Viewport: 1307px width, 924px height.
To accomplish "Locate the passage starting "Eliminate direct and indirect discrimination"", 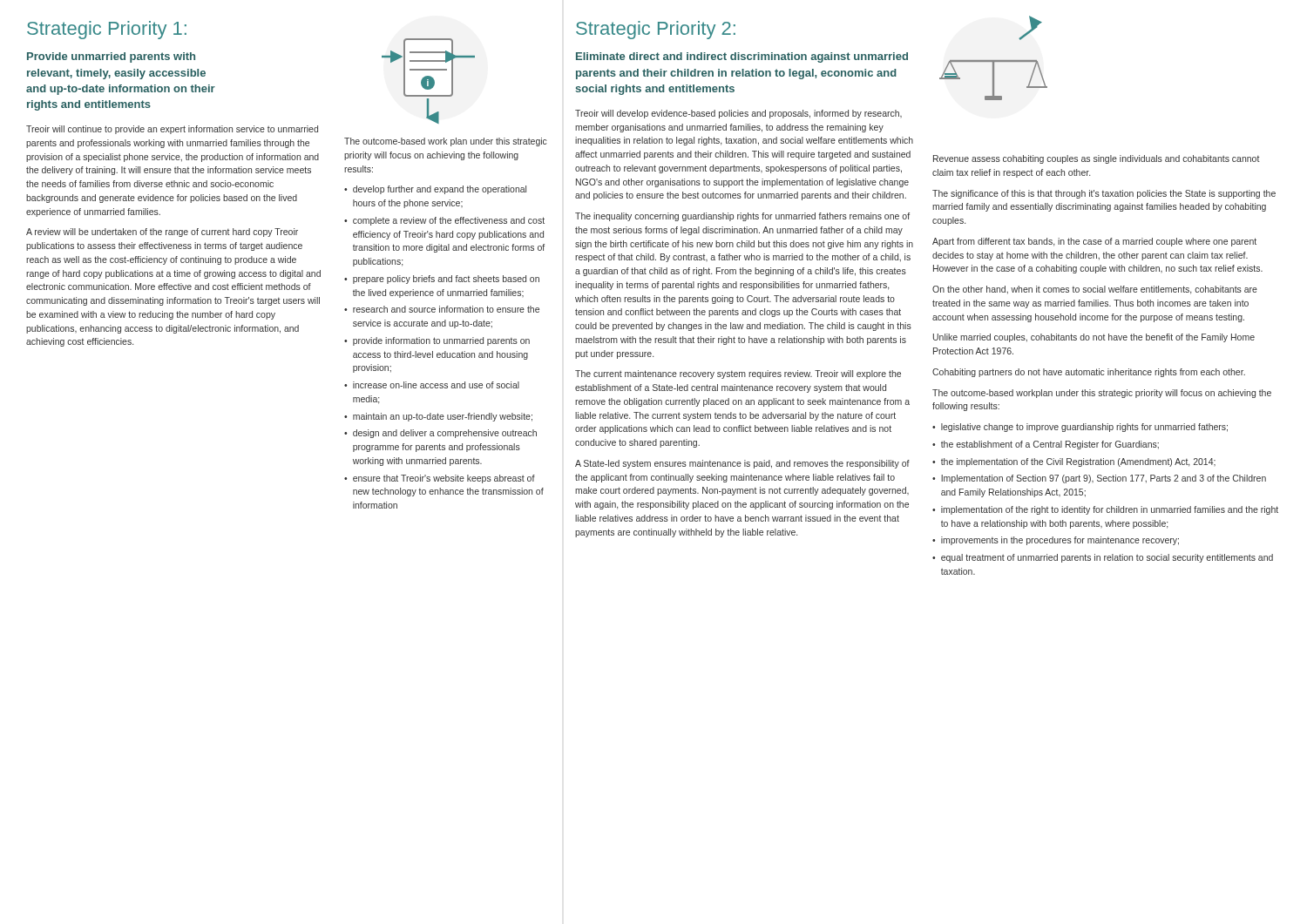I will click(x=742, y=72).
